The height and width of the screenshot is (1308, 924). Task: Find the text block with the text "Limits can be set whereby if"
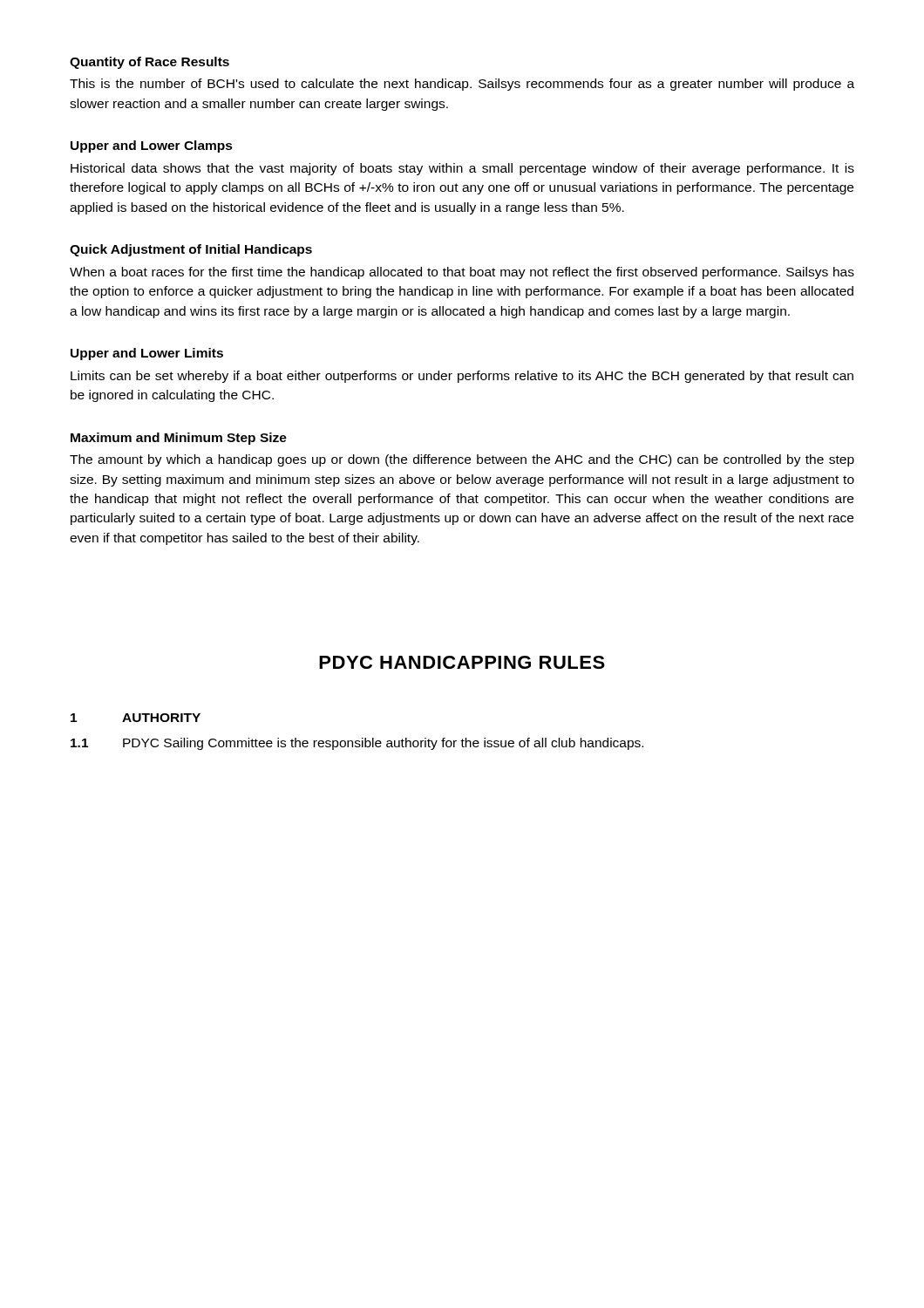[462, 385]
